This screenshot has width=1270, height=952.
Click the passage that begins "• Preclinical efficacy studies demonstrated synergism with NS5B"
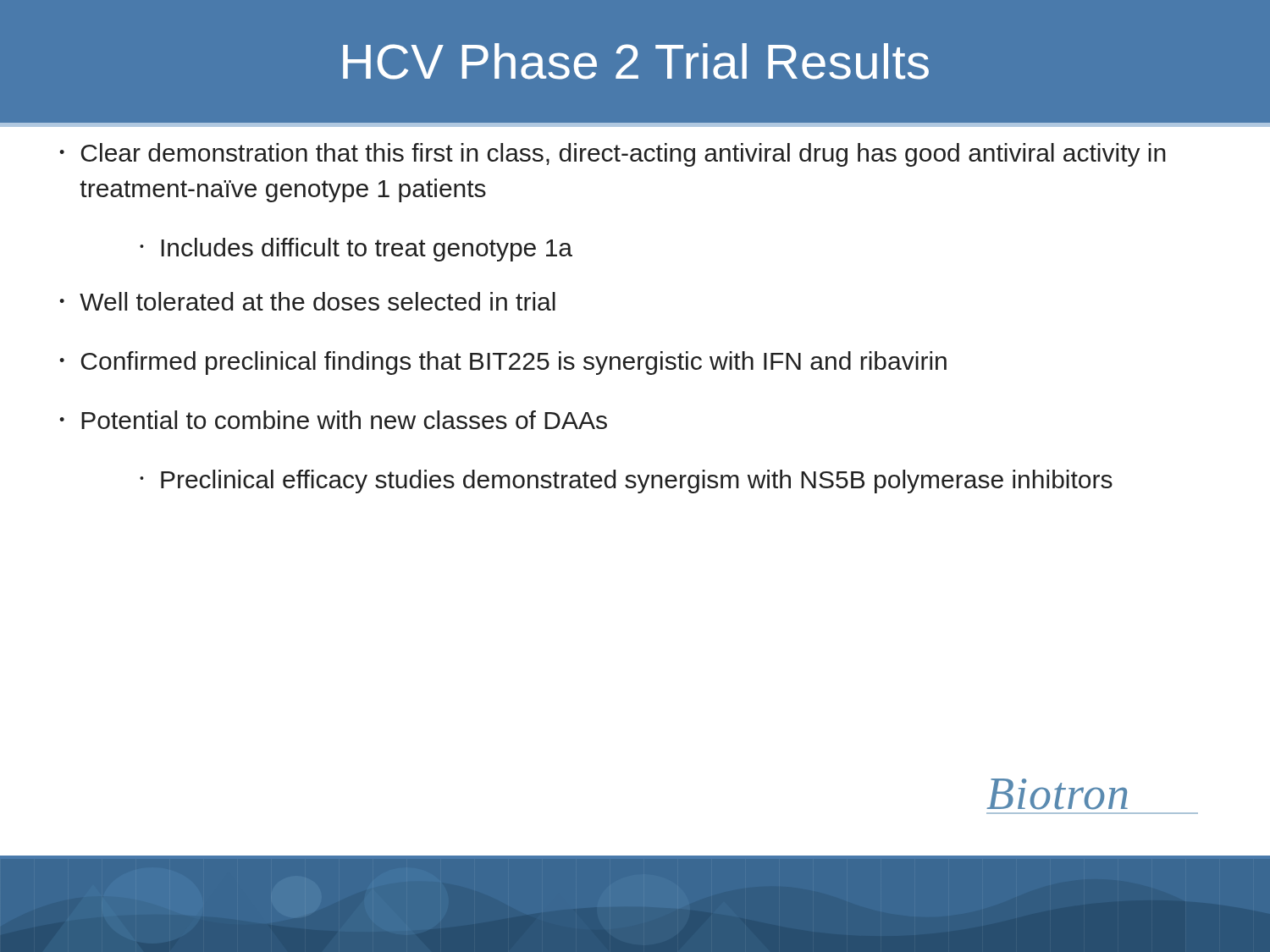pyautogui.click(x=626, y=480)
